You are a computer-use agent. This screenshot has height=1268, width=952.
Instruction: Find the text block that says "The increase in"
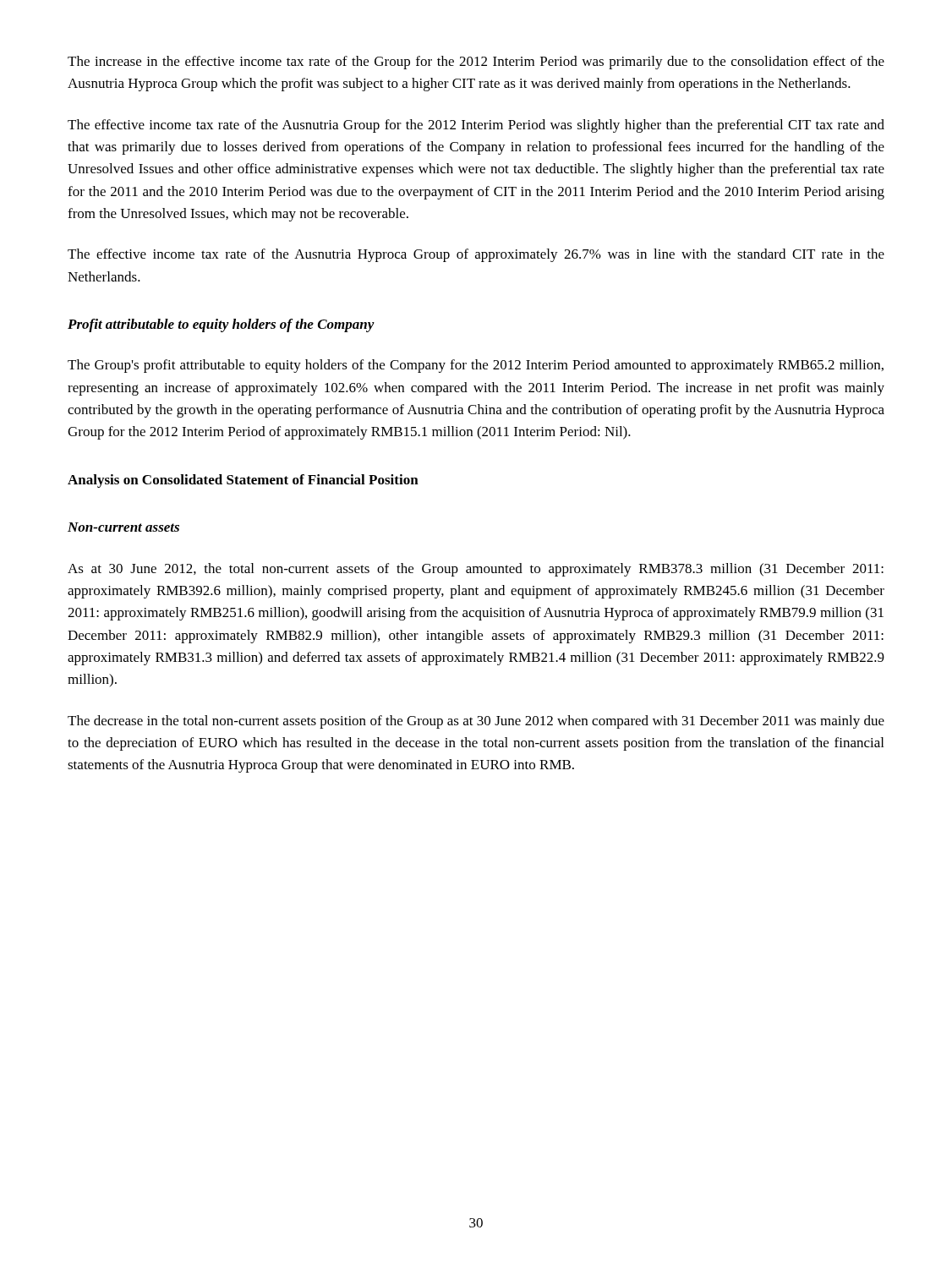coord(476,72)
